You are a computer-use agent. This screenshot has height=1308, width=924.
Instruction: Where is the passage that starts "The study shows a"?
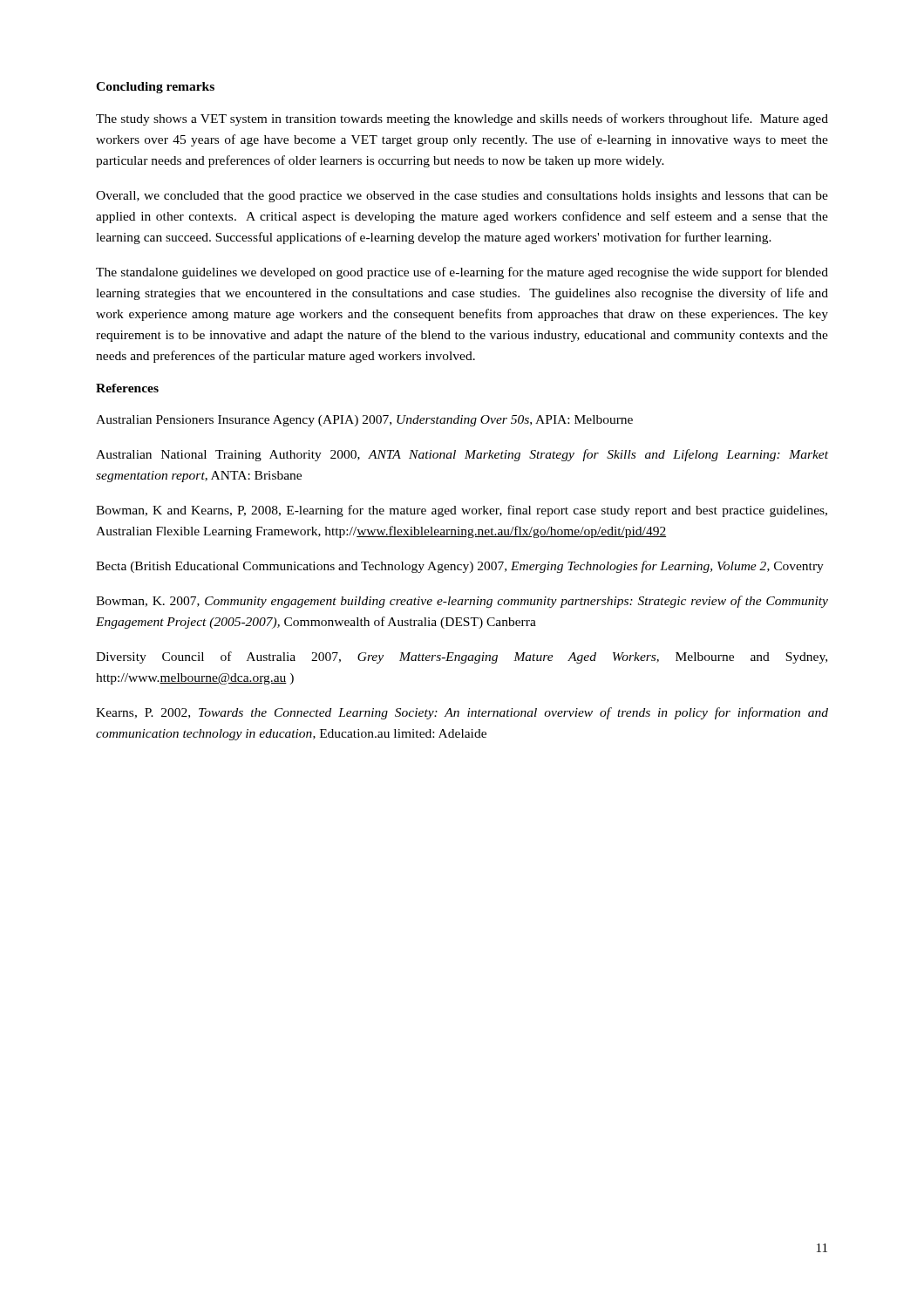coord(462,139)
